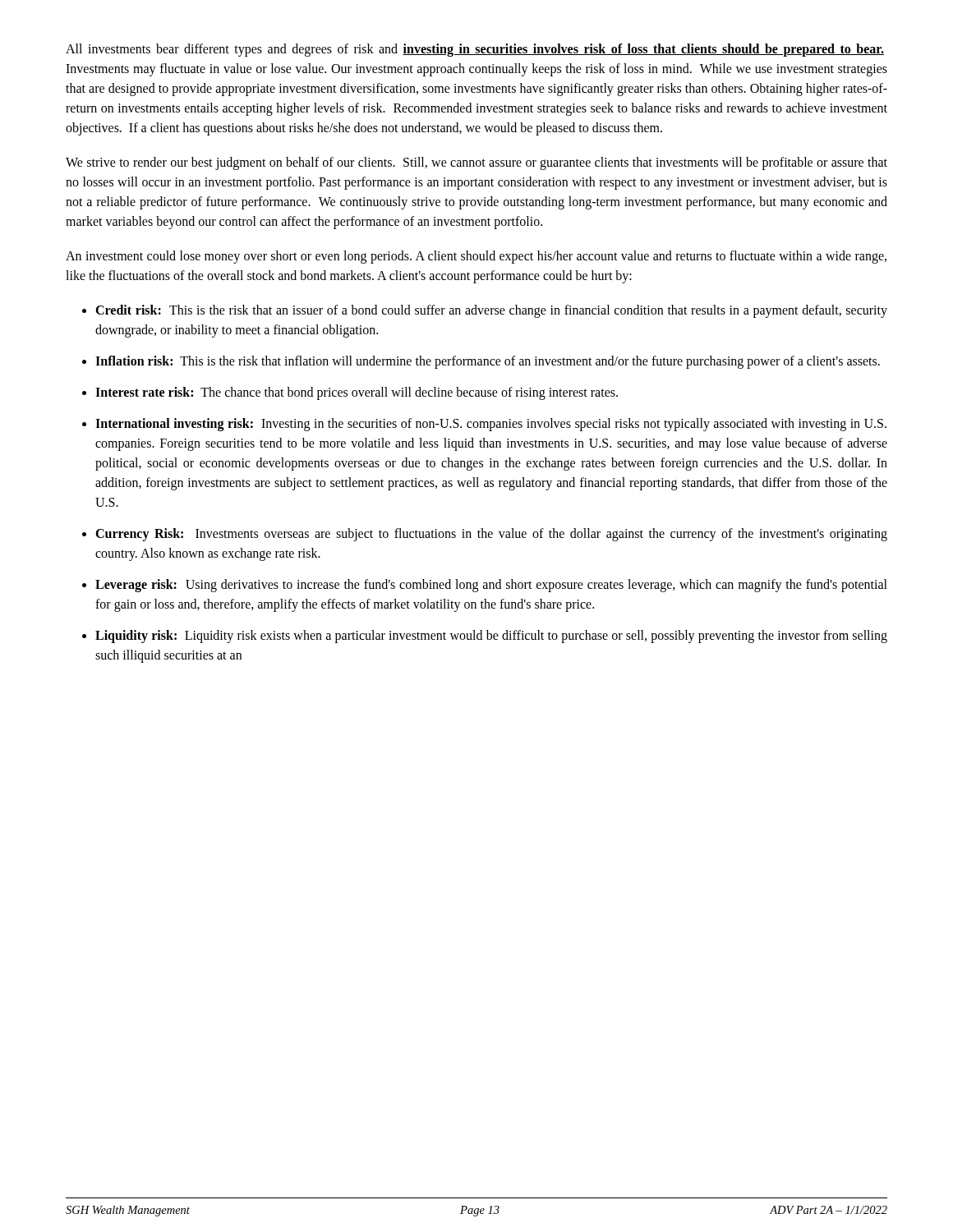The width and height of the screenshot is (953, 1232).
Task: Navigate to the text block starting "Liquidity risk: Liquidity risk exists when a"
Action: (x=491, y=646)
